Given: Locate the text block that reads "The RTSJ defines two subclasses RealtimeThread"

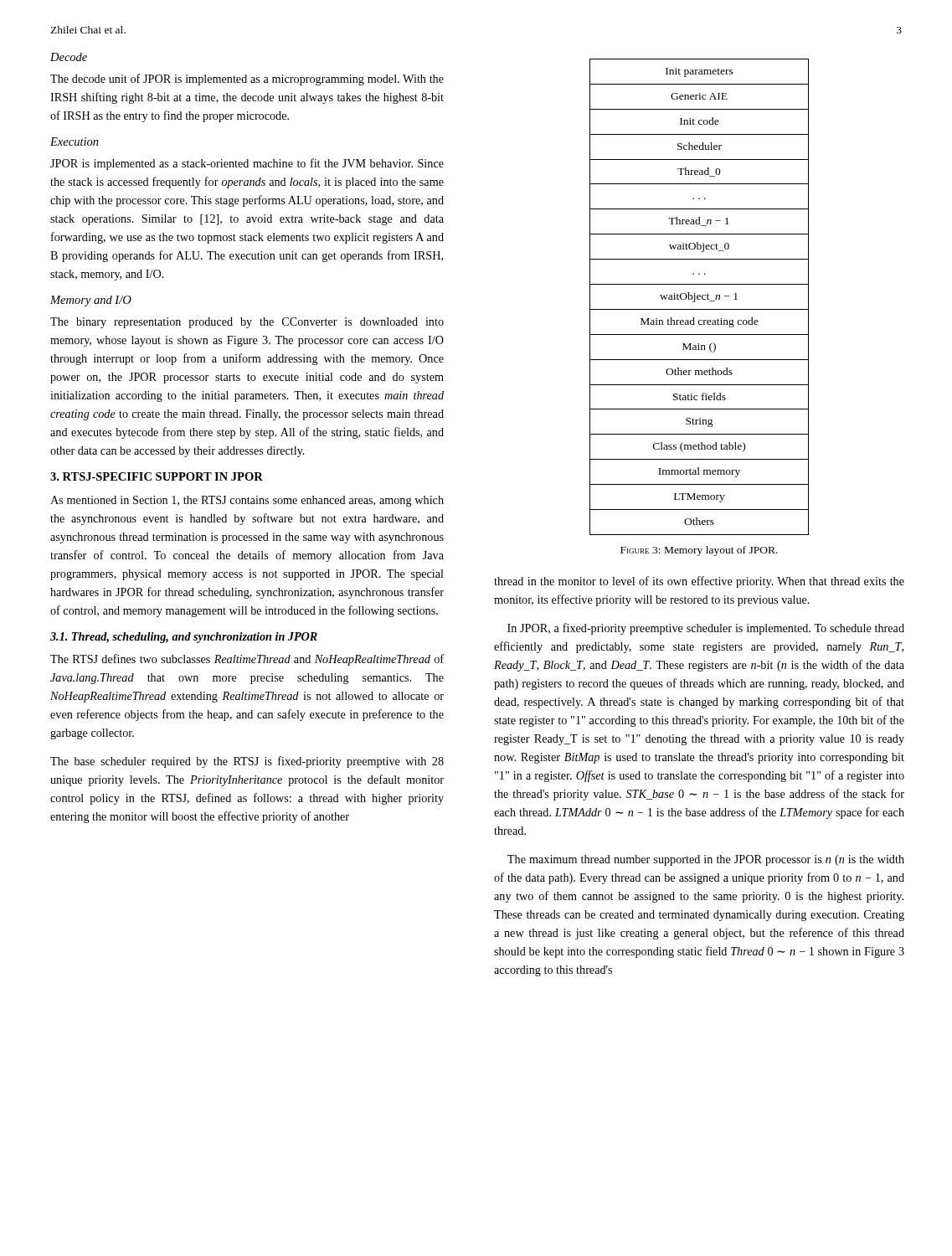Looking at the screenshot, I should (247, 696).
